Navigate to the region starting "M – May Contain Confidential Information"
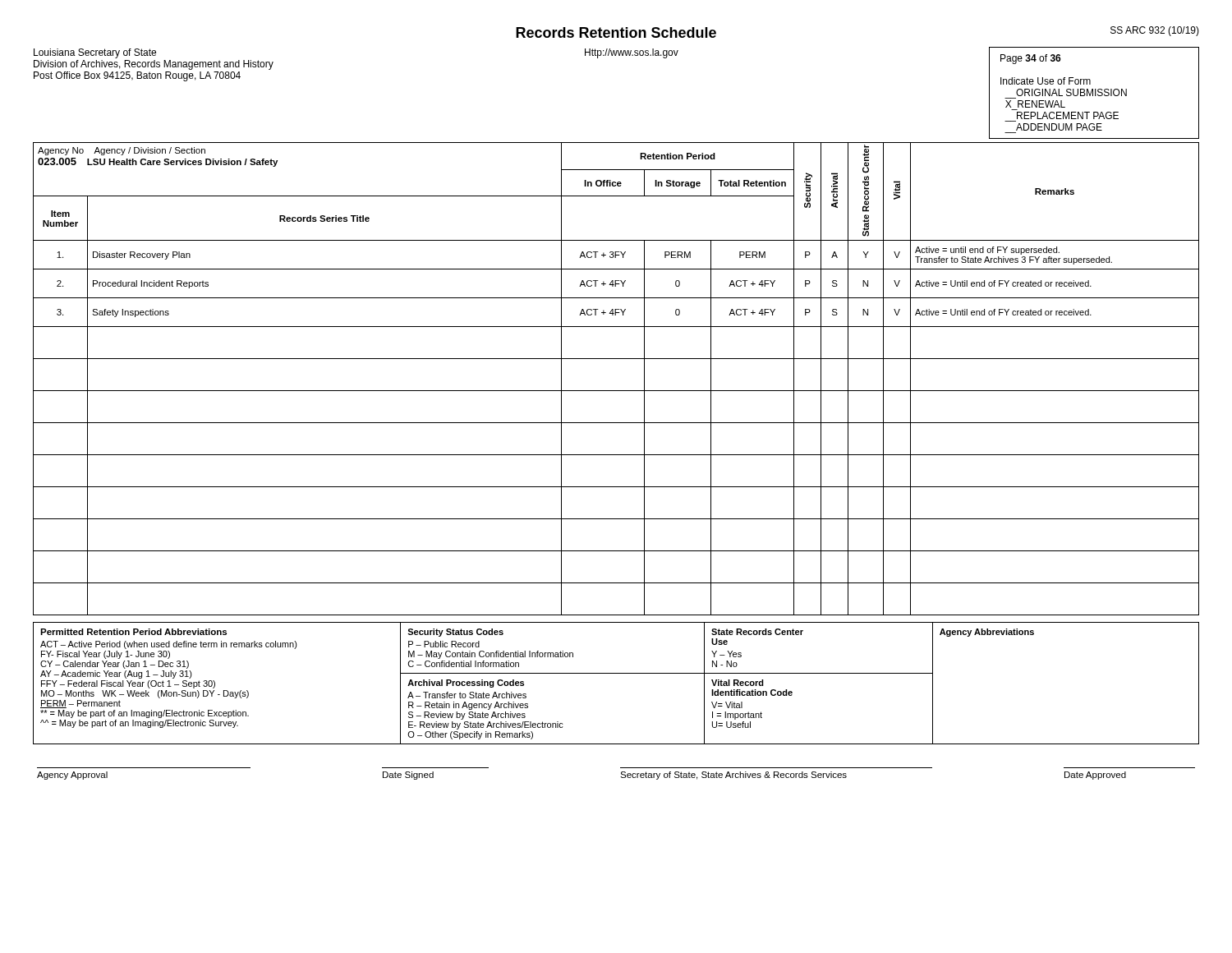This screenshot has height=953, width=1232. (x=491, y=654)
